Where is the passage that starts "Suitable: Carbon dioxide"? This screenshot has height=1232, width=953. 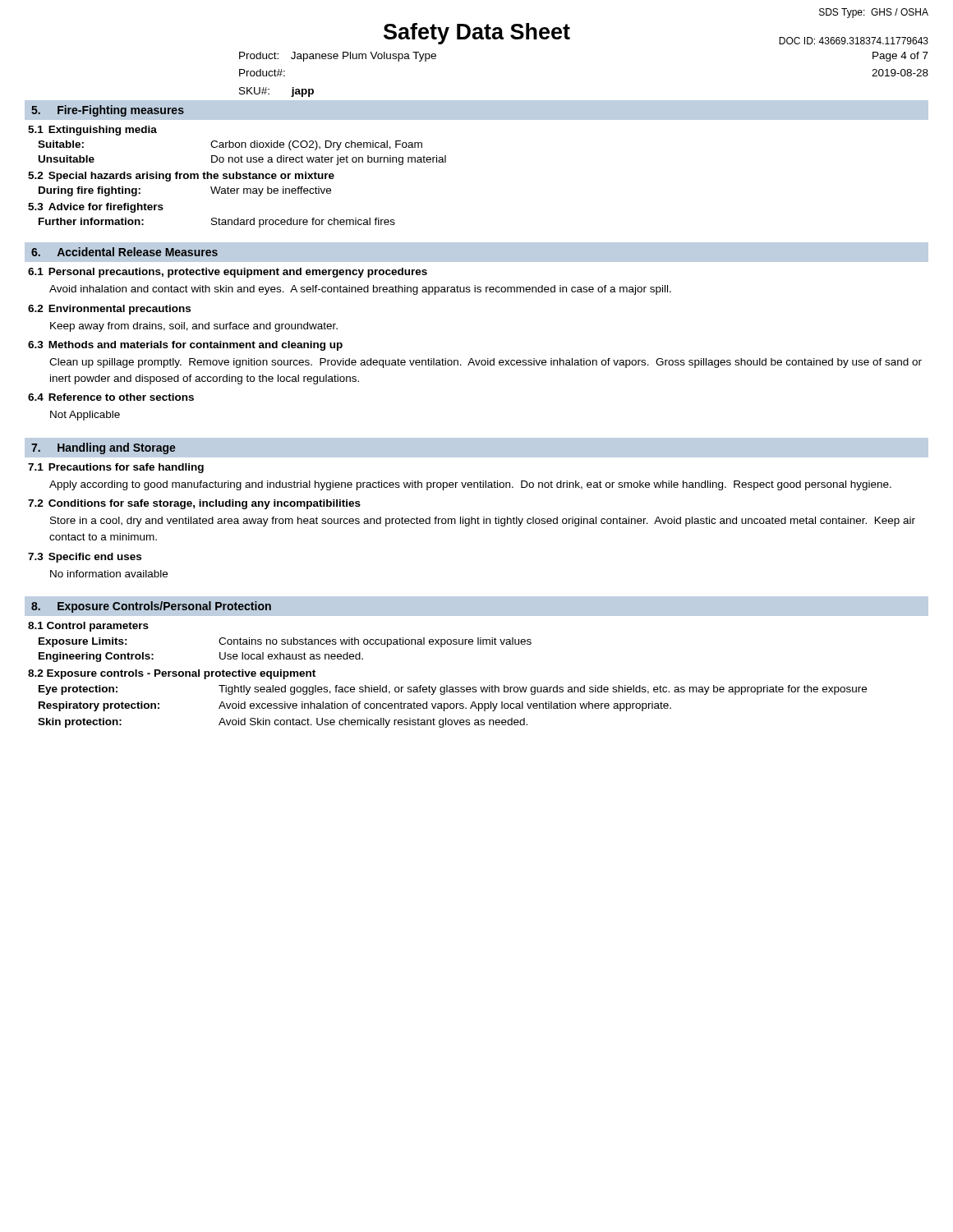coord(230,145)
